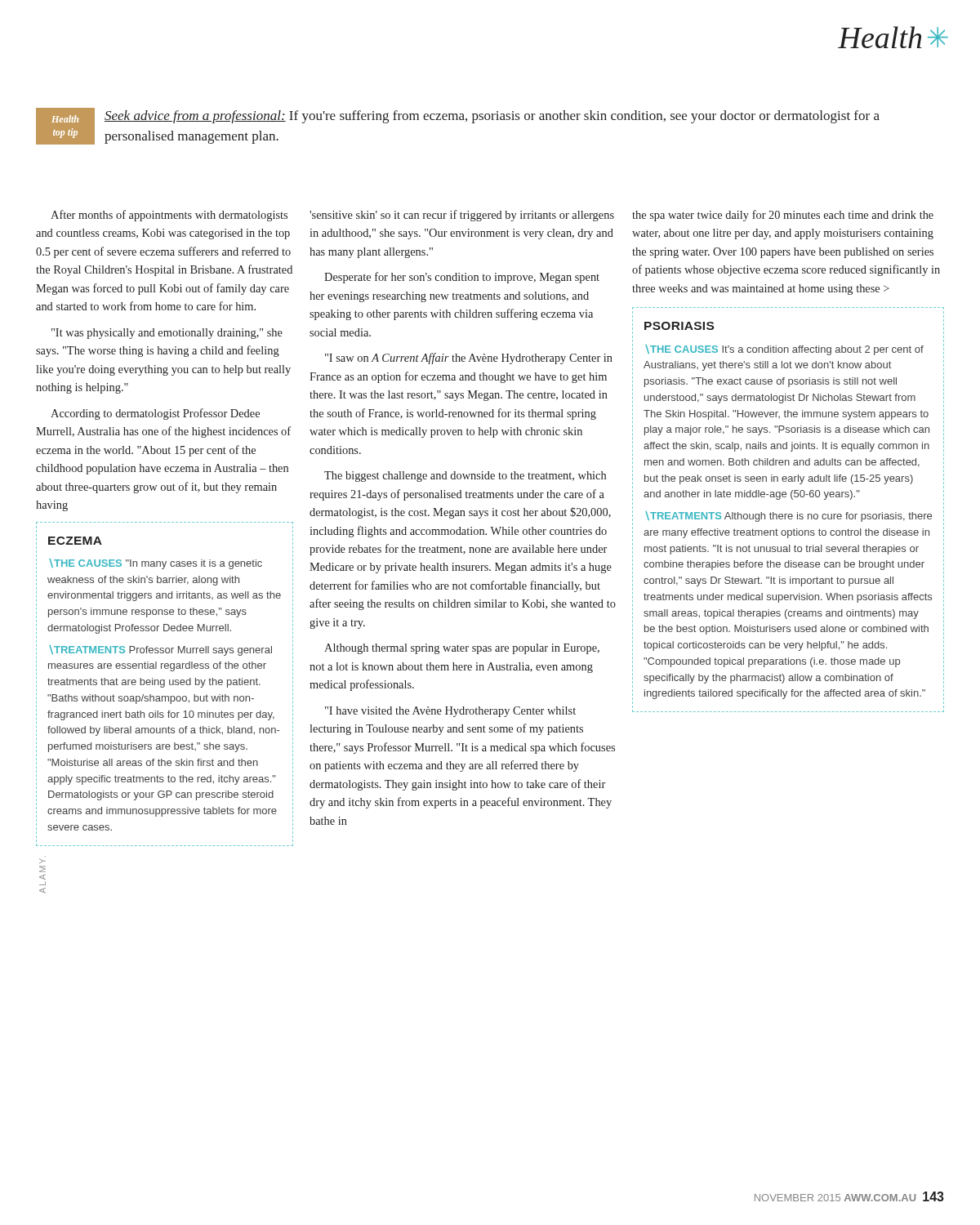Screen dimensions: 1225x980
Task: Click the passage that begins "ECZEMA ∖THE CAUSES "In many cases it"
Action: (165, 683)
